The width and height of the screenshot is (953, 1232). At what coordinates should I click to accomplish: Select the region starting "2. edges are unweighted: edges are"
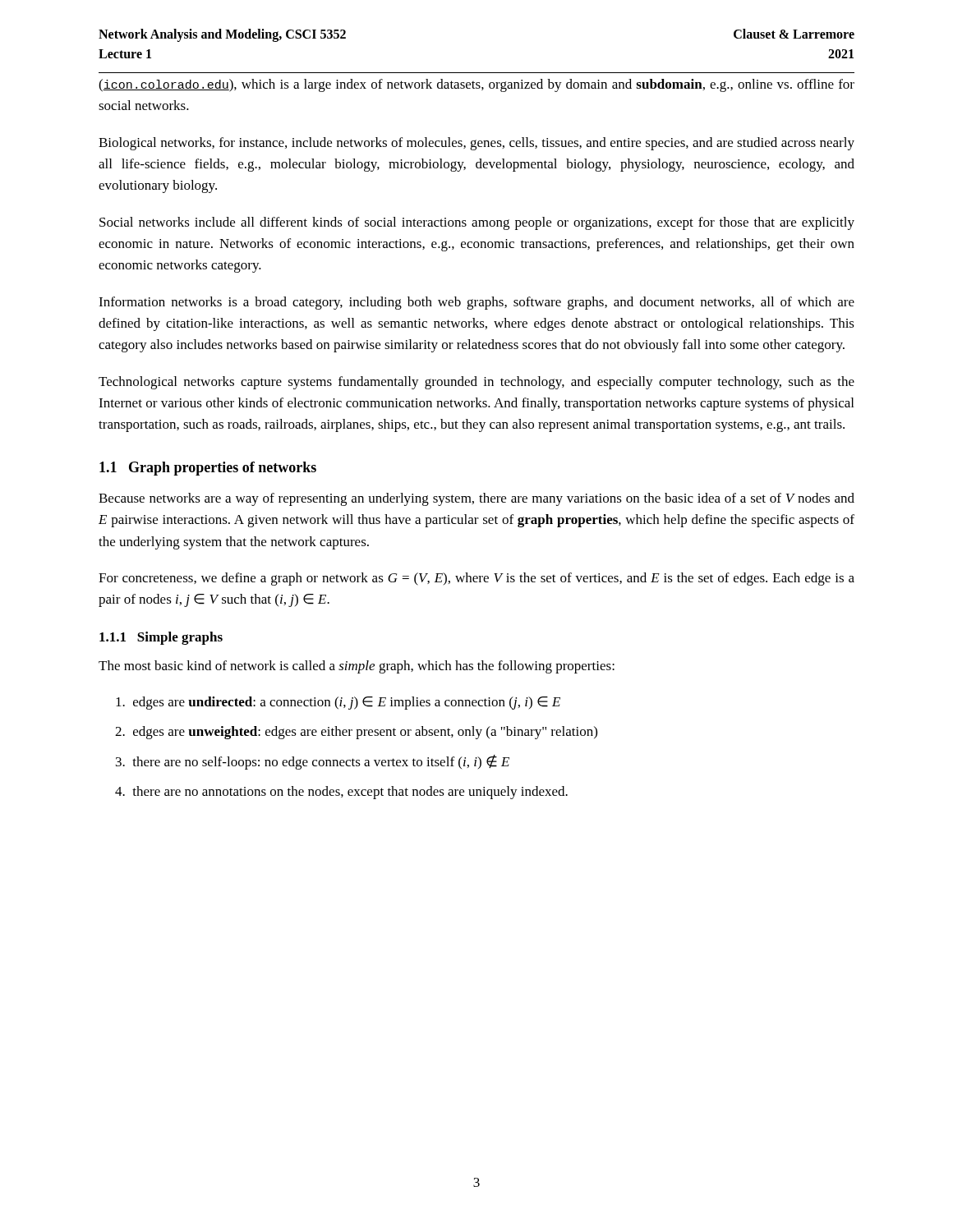476,732
